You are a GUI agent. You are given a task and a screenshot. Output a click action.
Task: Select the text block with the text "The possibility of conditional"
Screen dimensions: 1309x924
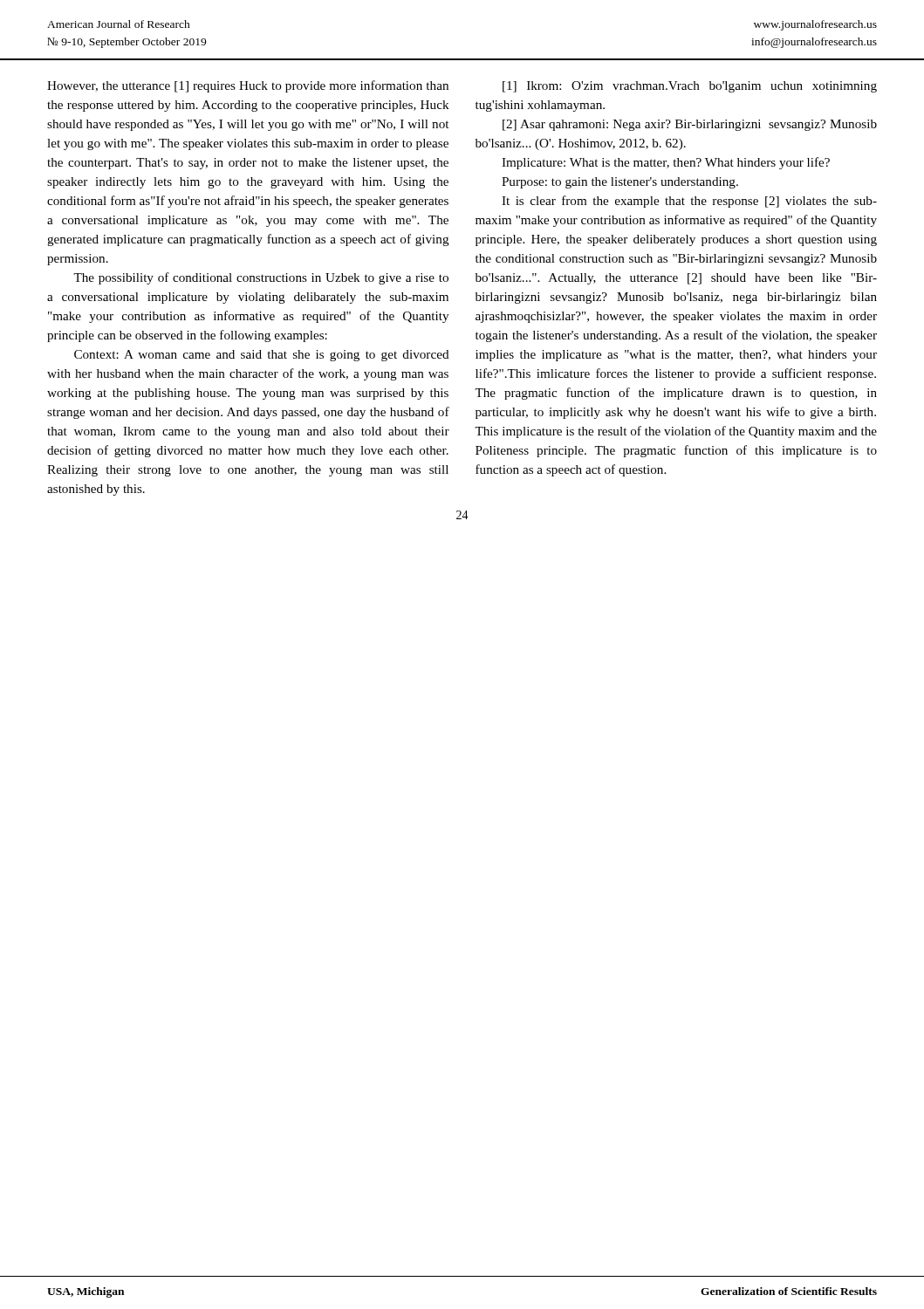[x=248, y=306]
